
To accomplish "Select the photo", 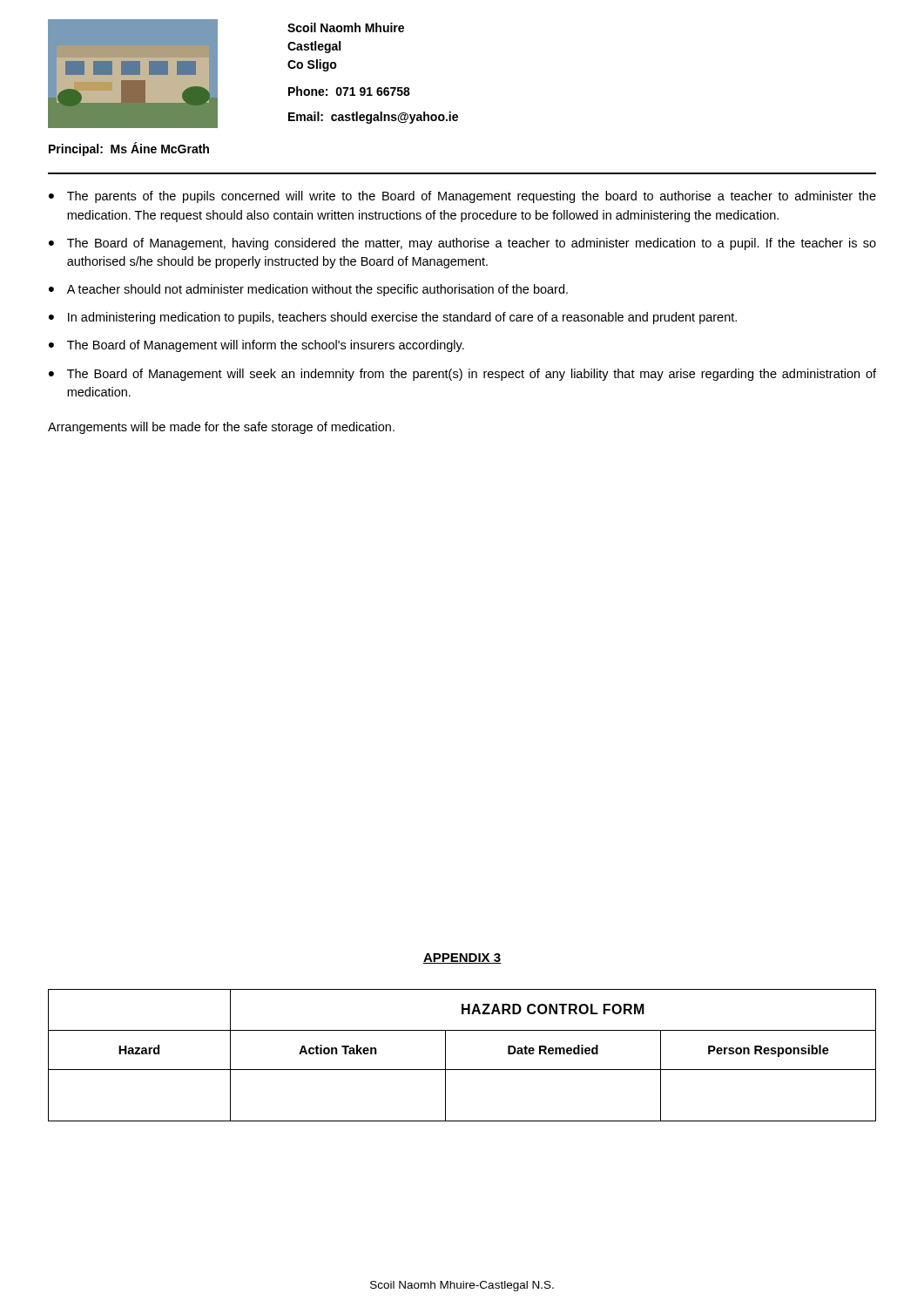I will pyautogui.click(x=133, y=74).
